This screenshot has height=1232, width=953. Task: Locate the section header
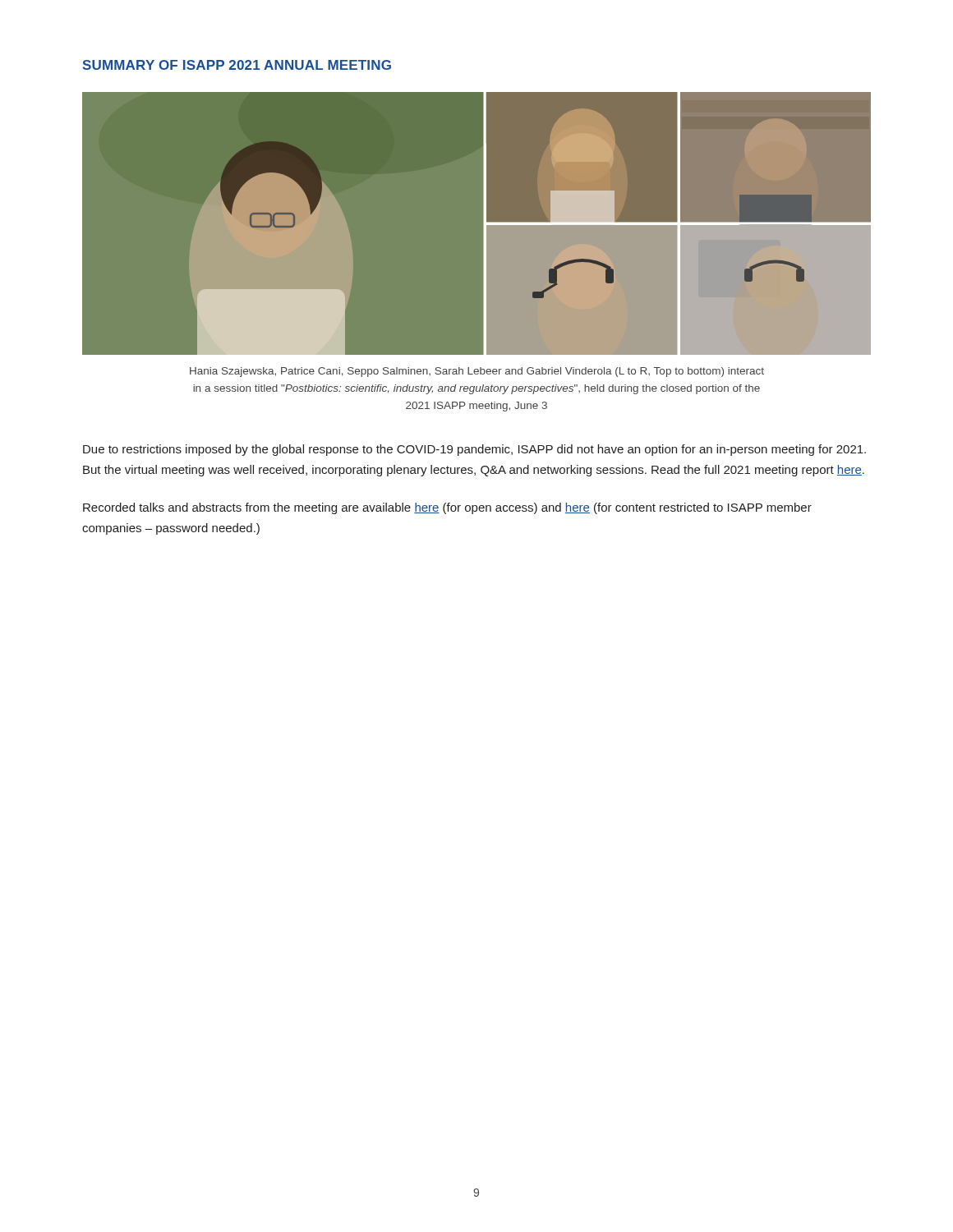tap(237, 65)
